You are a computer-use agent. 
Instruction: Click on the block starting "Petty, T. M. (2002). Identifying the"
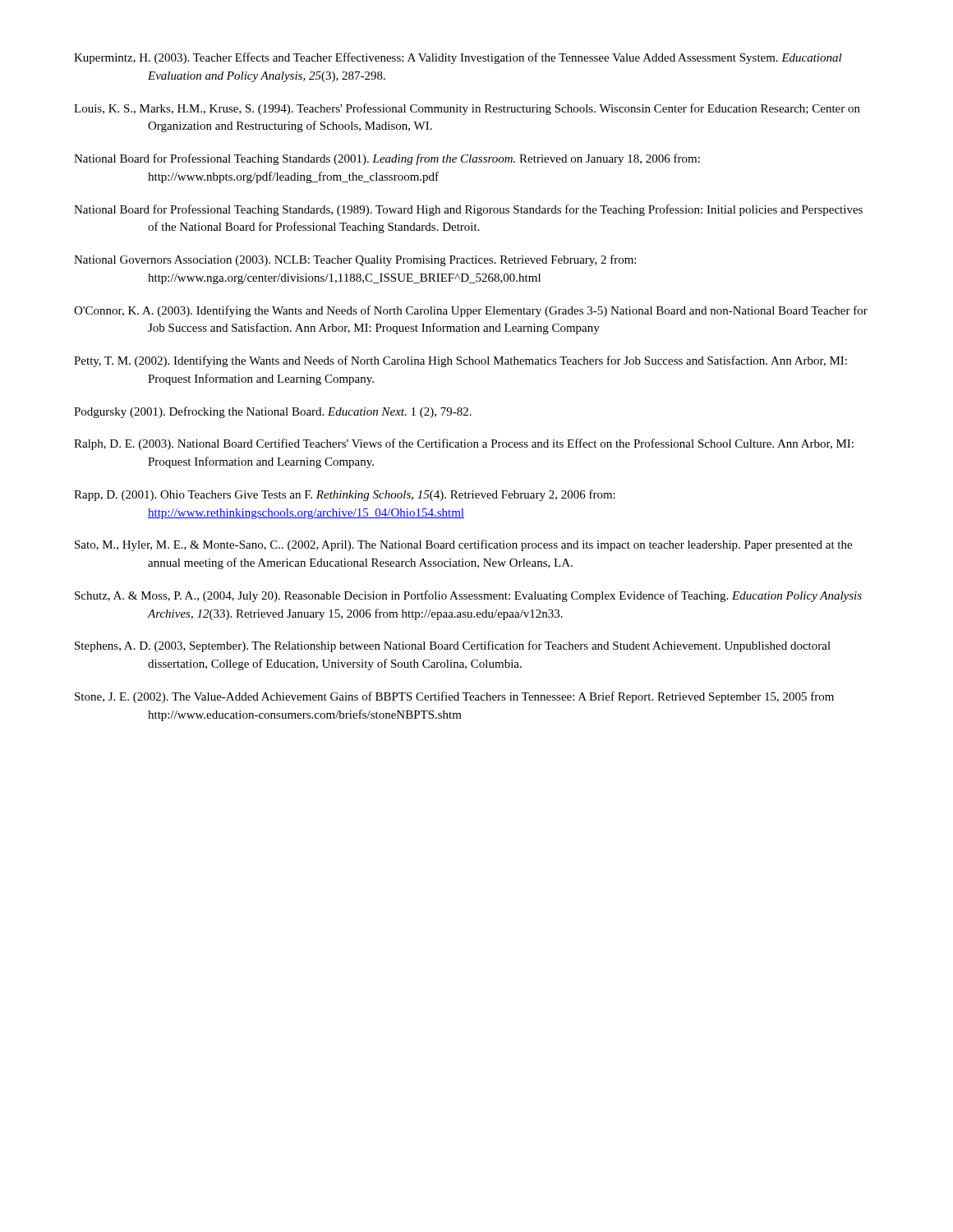461,369
